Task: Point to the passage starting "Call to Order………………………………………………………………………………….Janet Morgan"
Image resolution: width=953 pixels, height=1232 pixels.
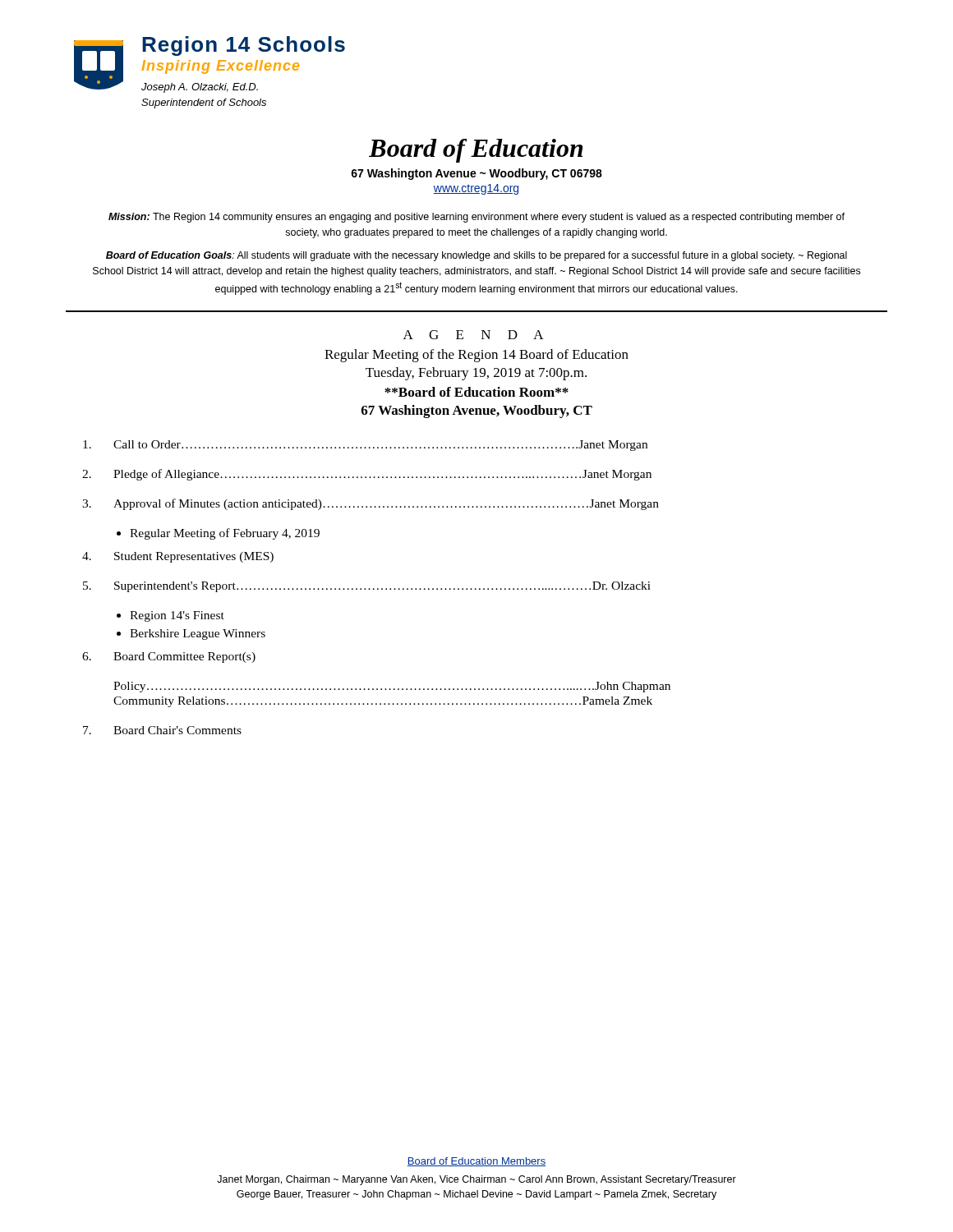Action: tap(476, 444)
